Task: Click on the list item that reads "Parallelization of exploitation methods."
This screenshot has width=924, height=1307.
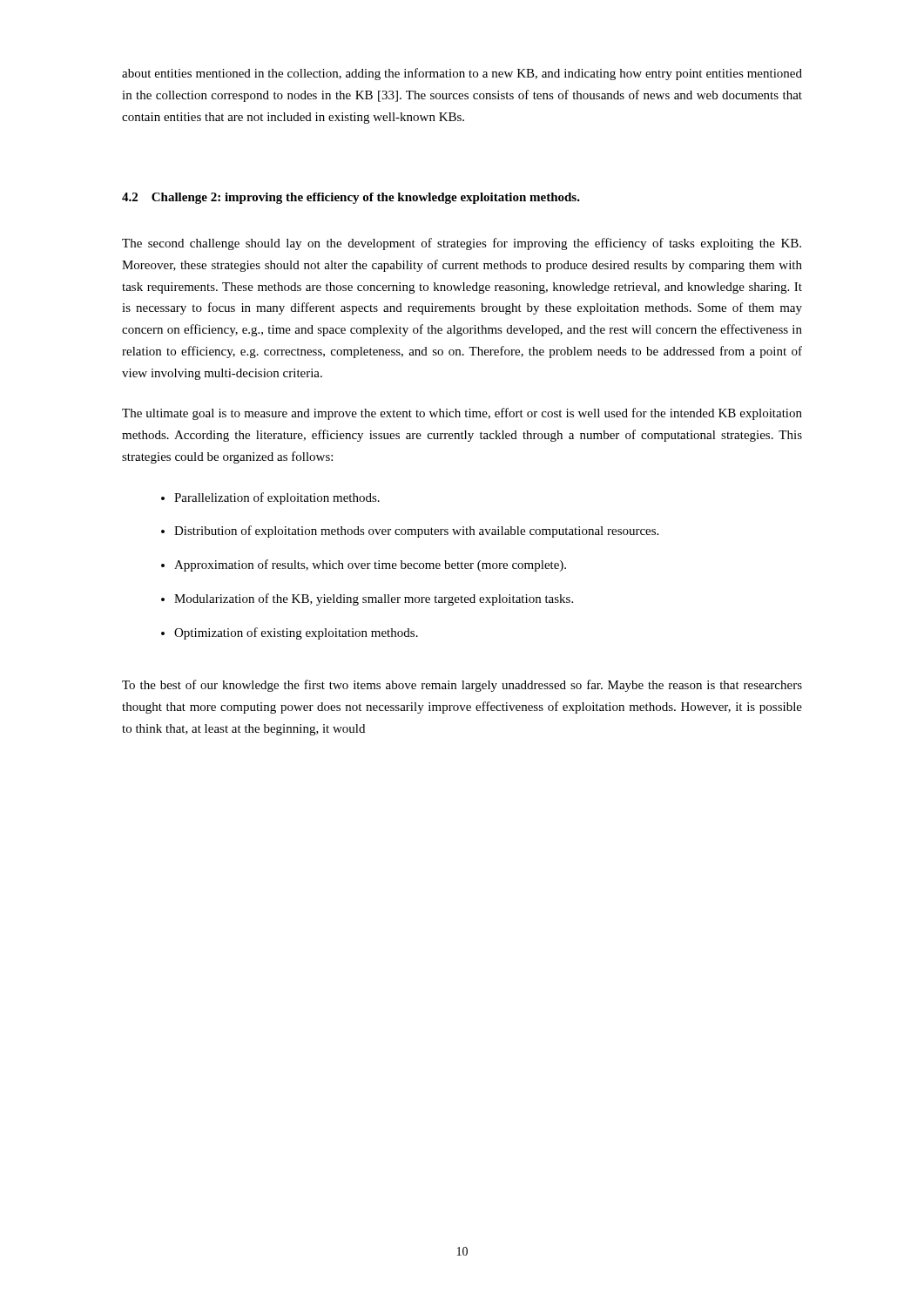Action: point(277,497)
